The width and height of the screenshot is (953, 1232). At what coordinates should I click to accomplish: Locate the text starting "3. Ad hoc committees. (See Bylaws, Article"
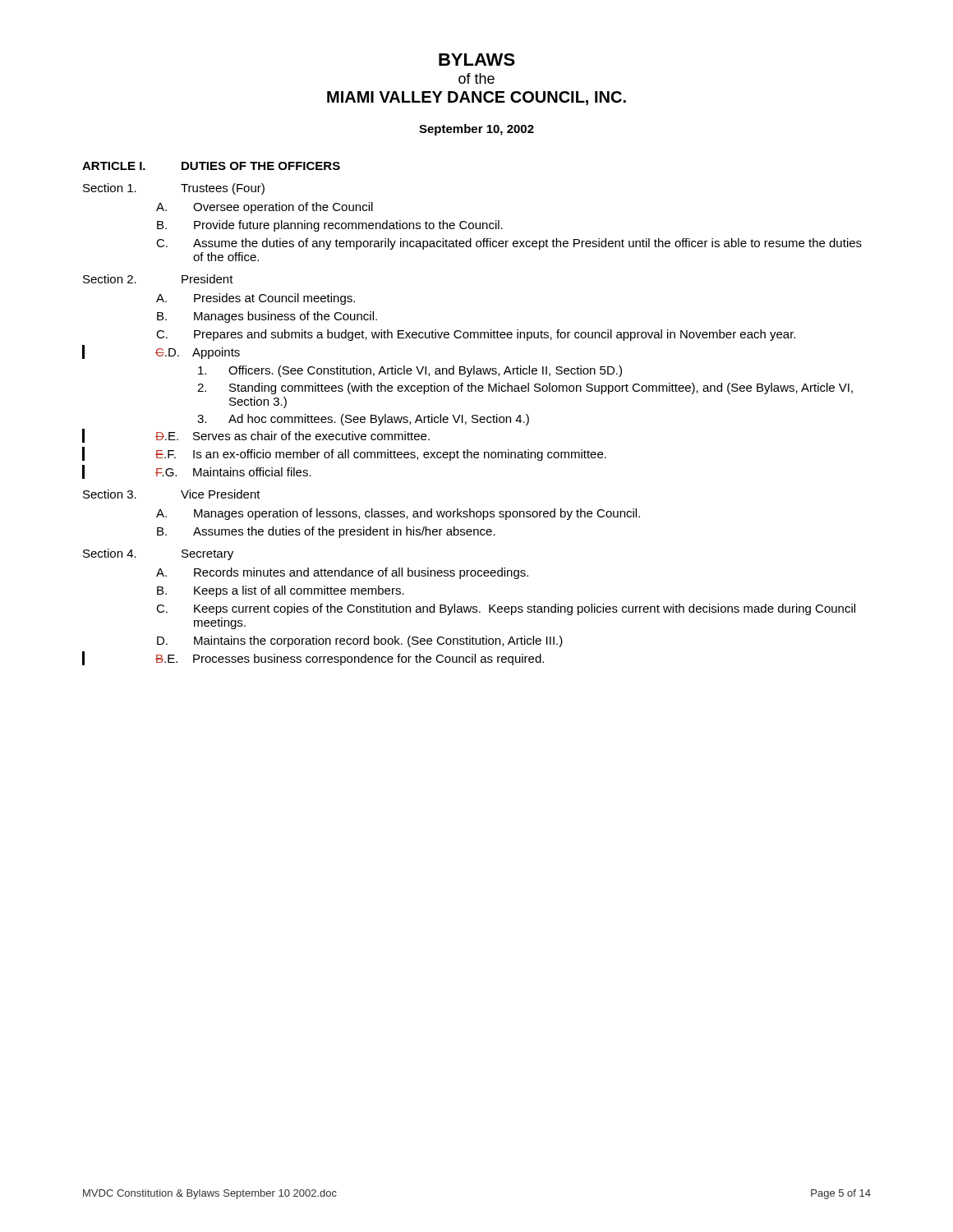point(534,418)
